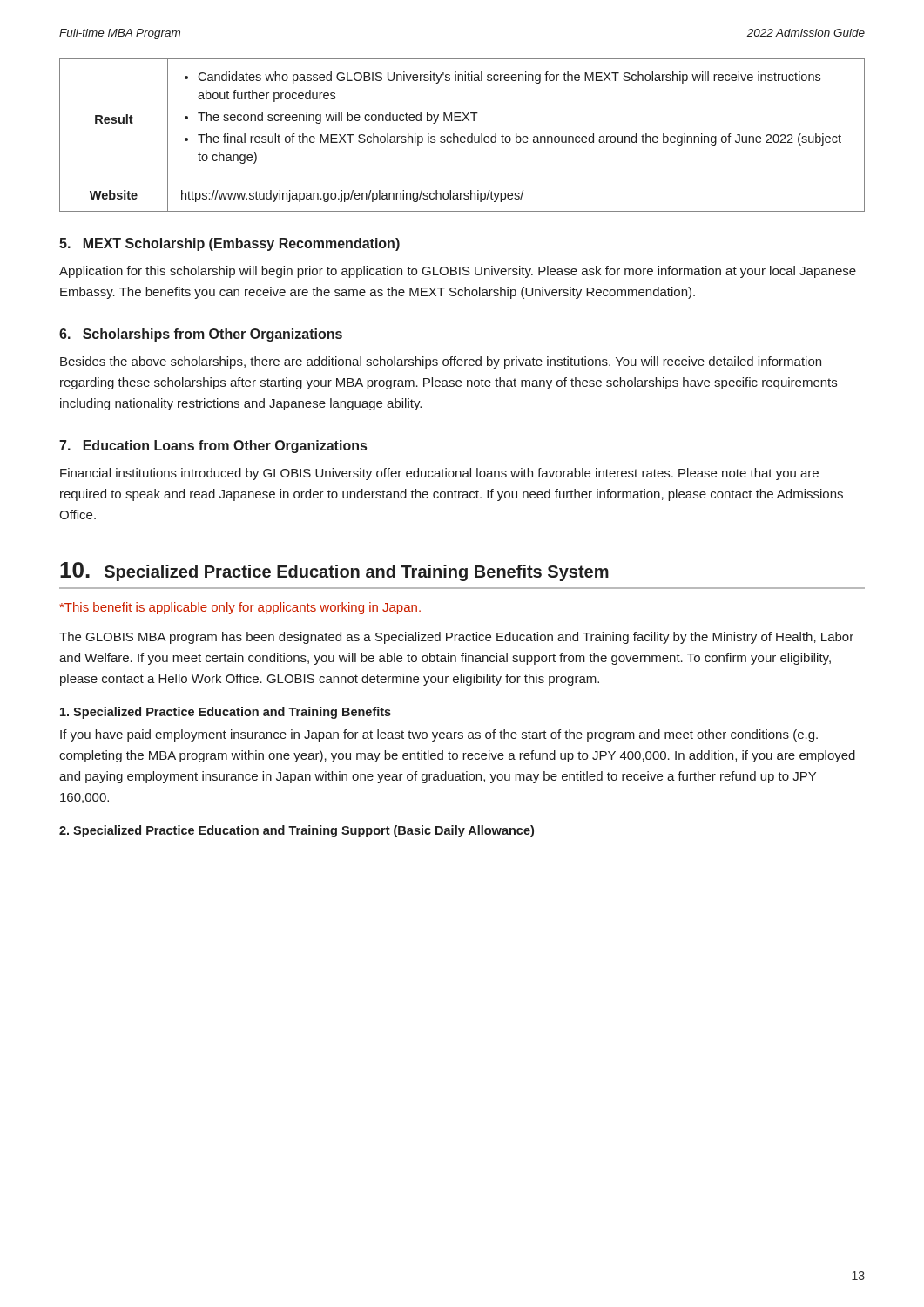Point to the block beginning "Besides the above scholarships, there are"
This screenshot has width=924, height=1307.
point(448,382)
